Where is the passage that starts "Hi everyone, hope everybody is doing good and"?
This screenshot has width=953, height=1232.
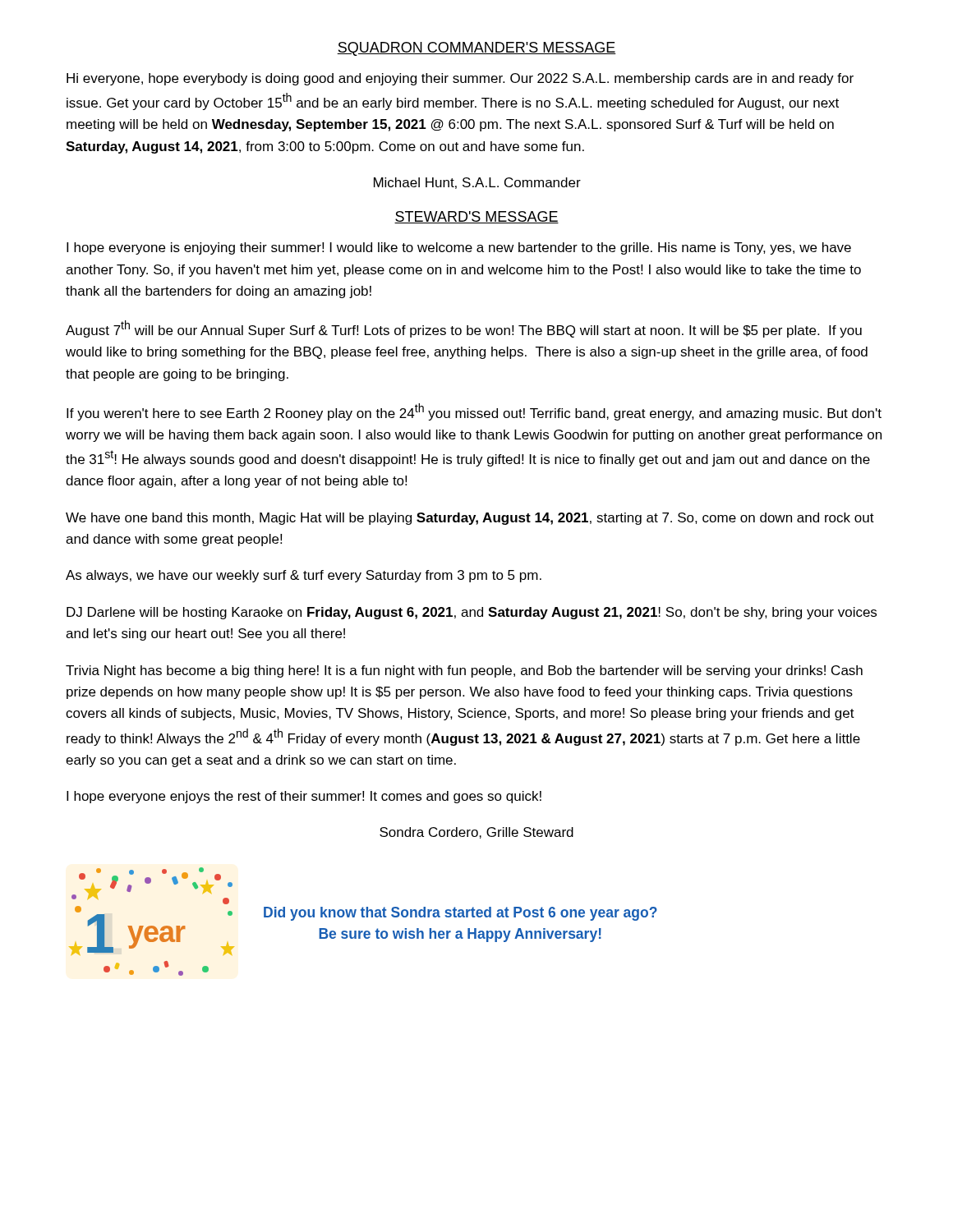pyautogui.click(x=460, y=112)
